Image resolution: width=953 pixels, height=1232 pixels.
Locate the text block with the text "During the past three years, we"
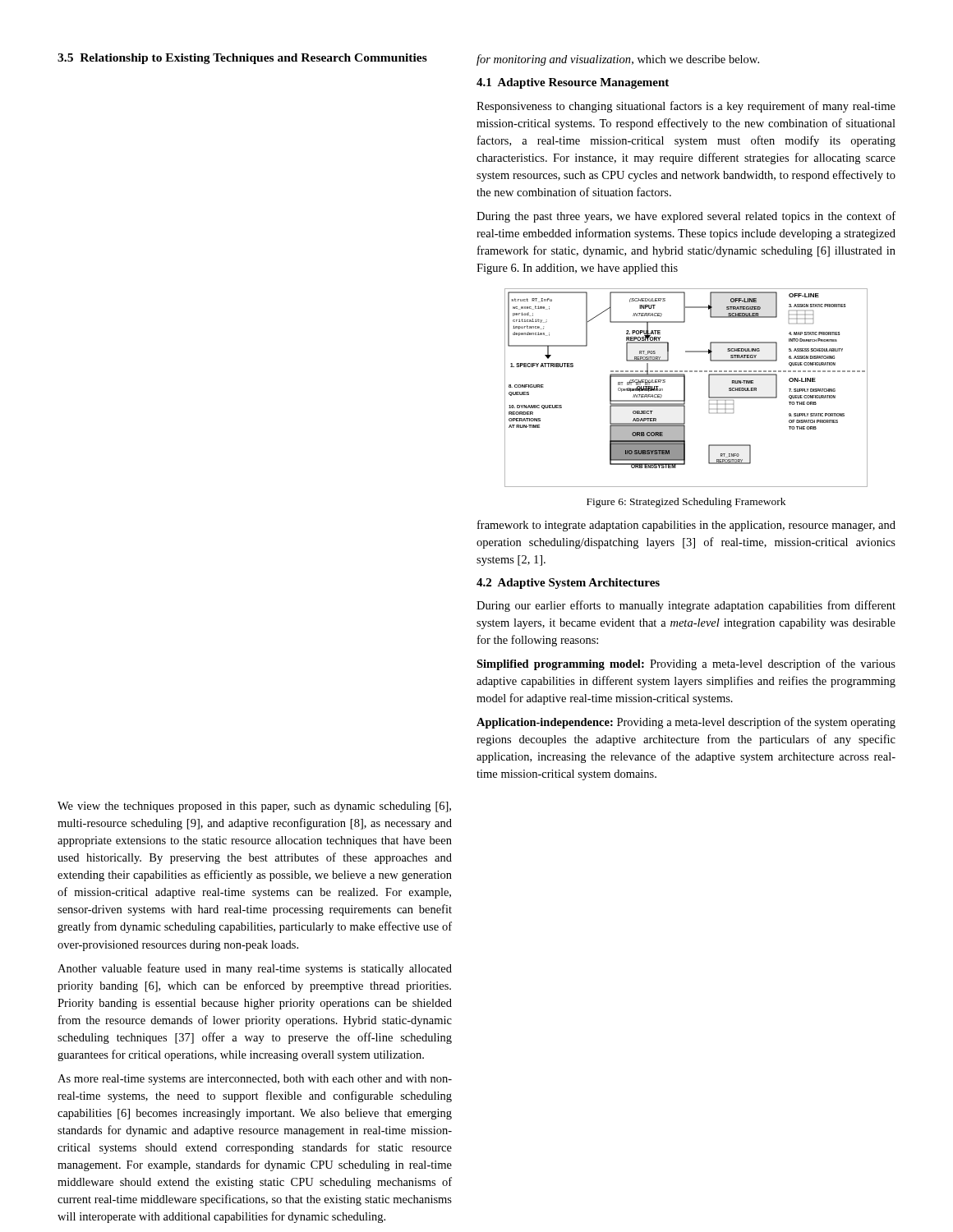[686, 242]
